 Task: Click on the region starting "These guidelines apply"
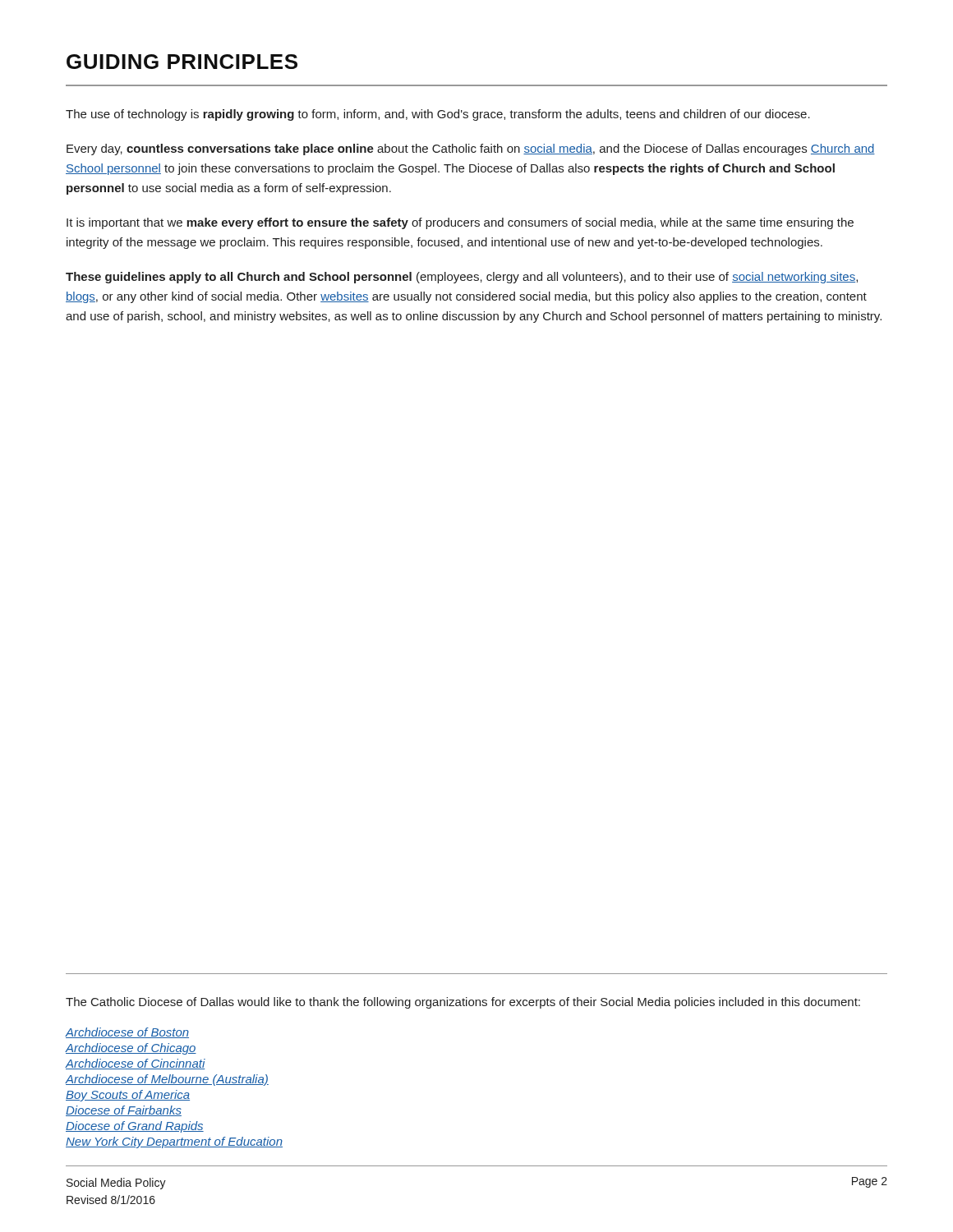tap(474, 296)
